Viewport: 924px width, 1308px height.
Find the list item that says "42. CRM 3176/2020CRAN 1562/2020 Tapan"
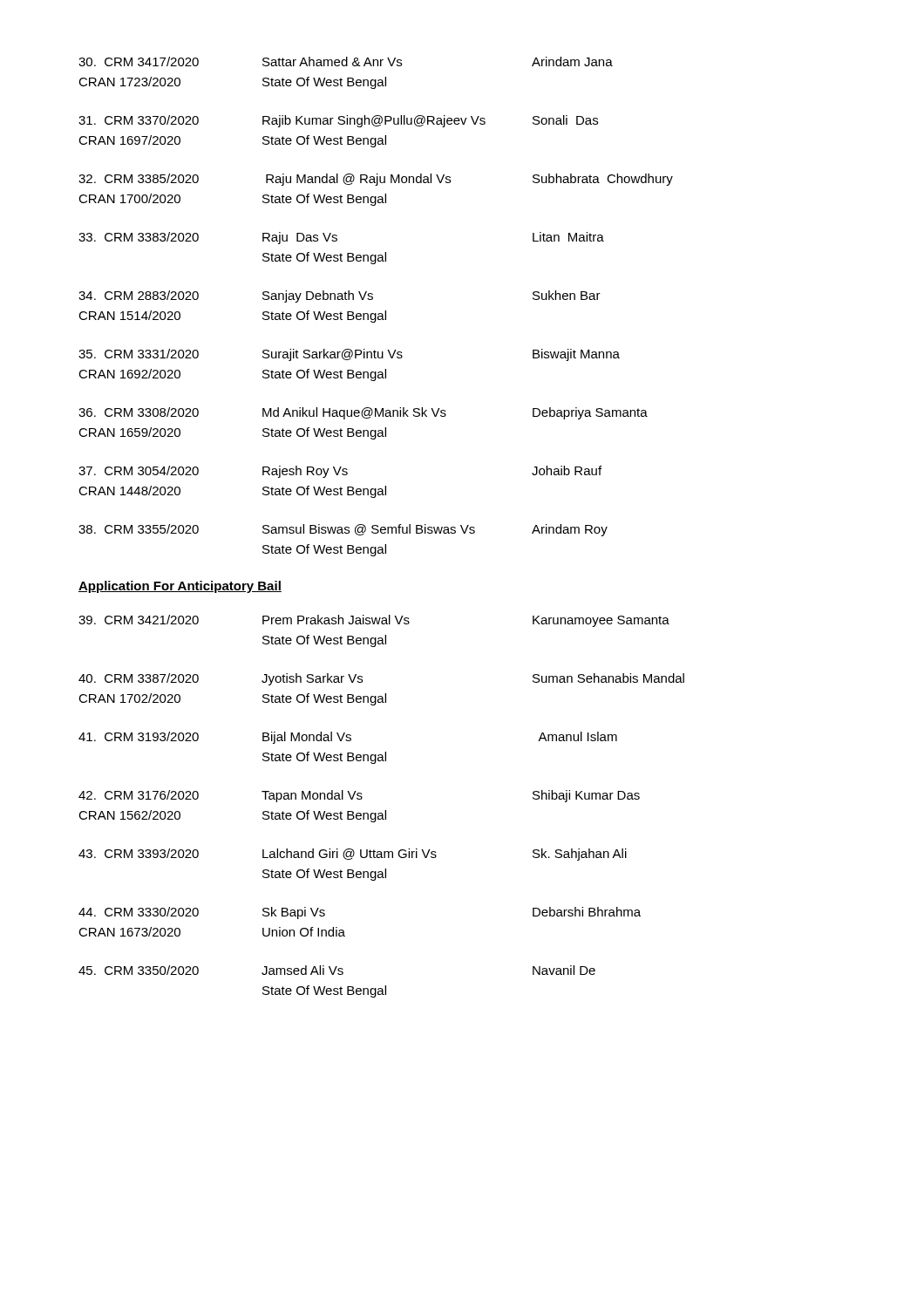[359, 796]
